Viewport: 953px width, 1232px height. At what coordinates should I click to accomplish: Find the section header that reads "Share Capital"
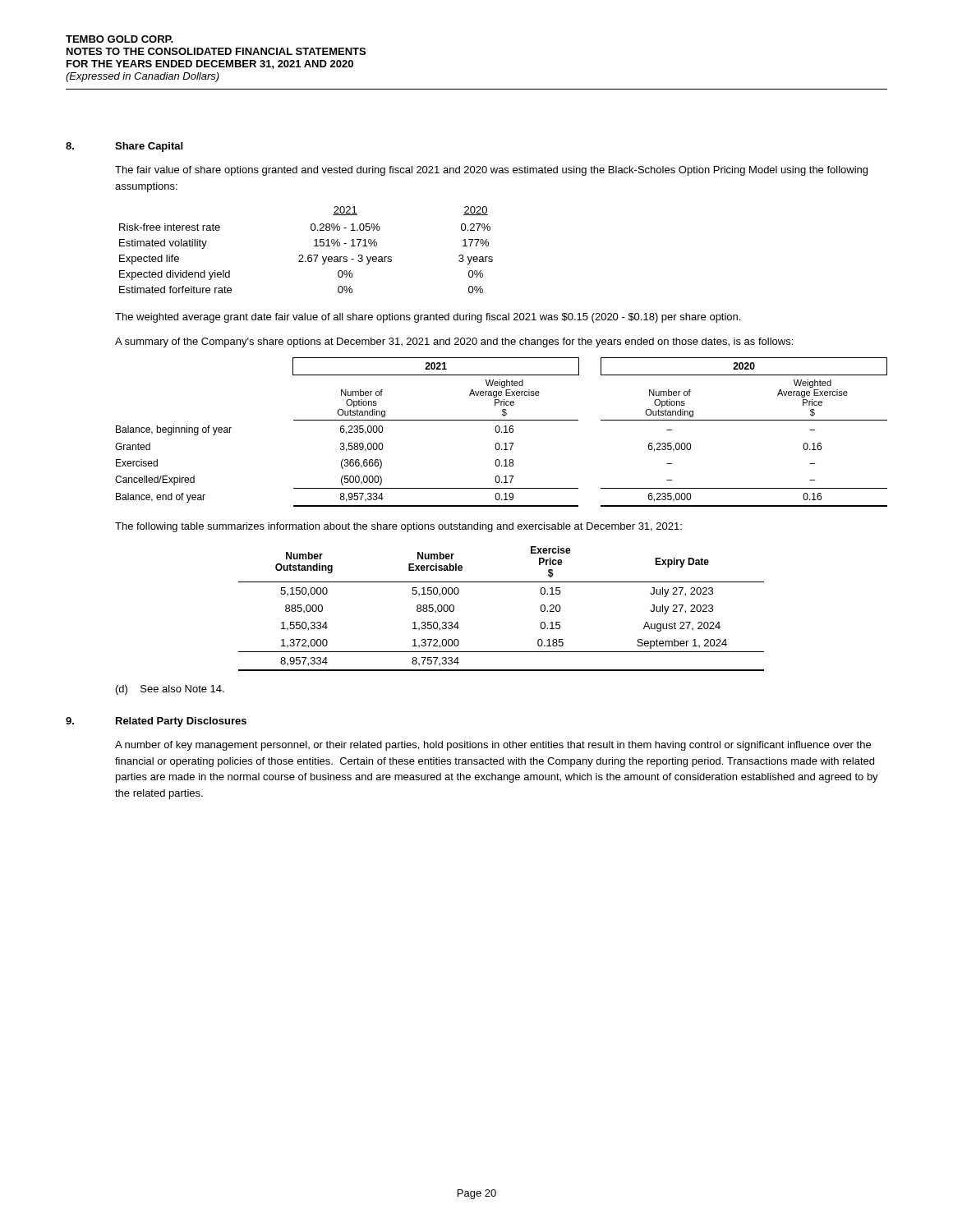click(149, 146)
